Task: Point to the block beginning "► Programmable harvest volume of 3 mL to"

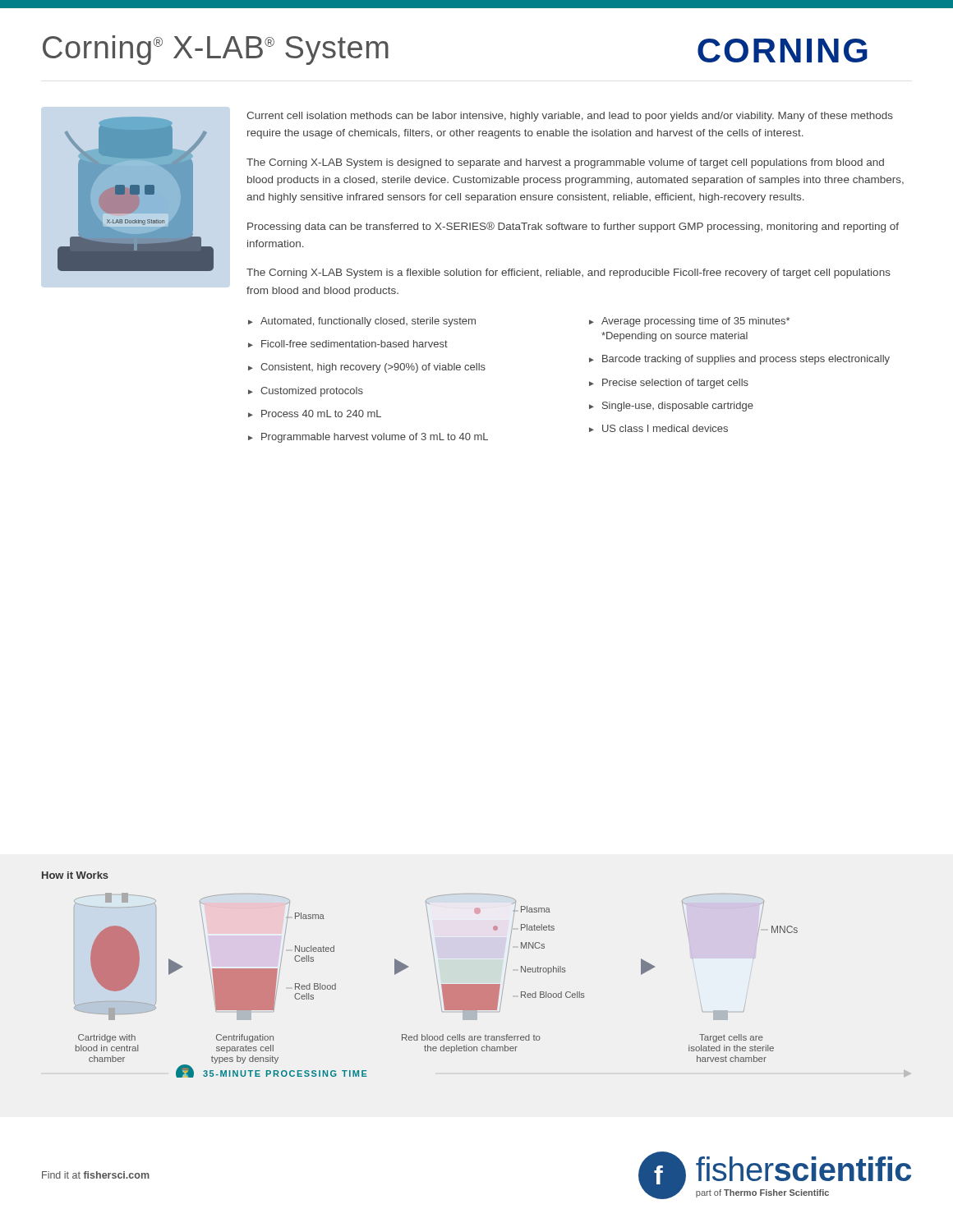Action: coord(367,437)
